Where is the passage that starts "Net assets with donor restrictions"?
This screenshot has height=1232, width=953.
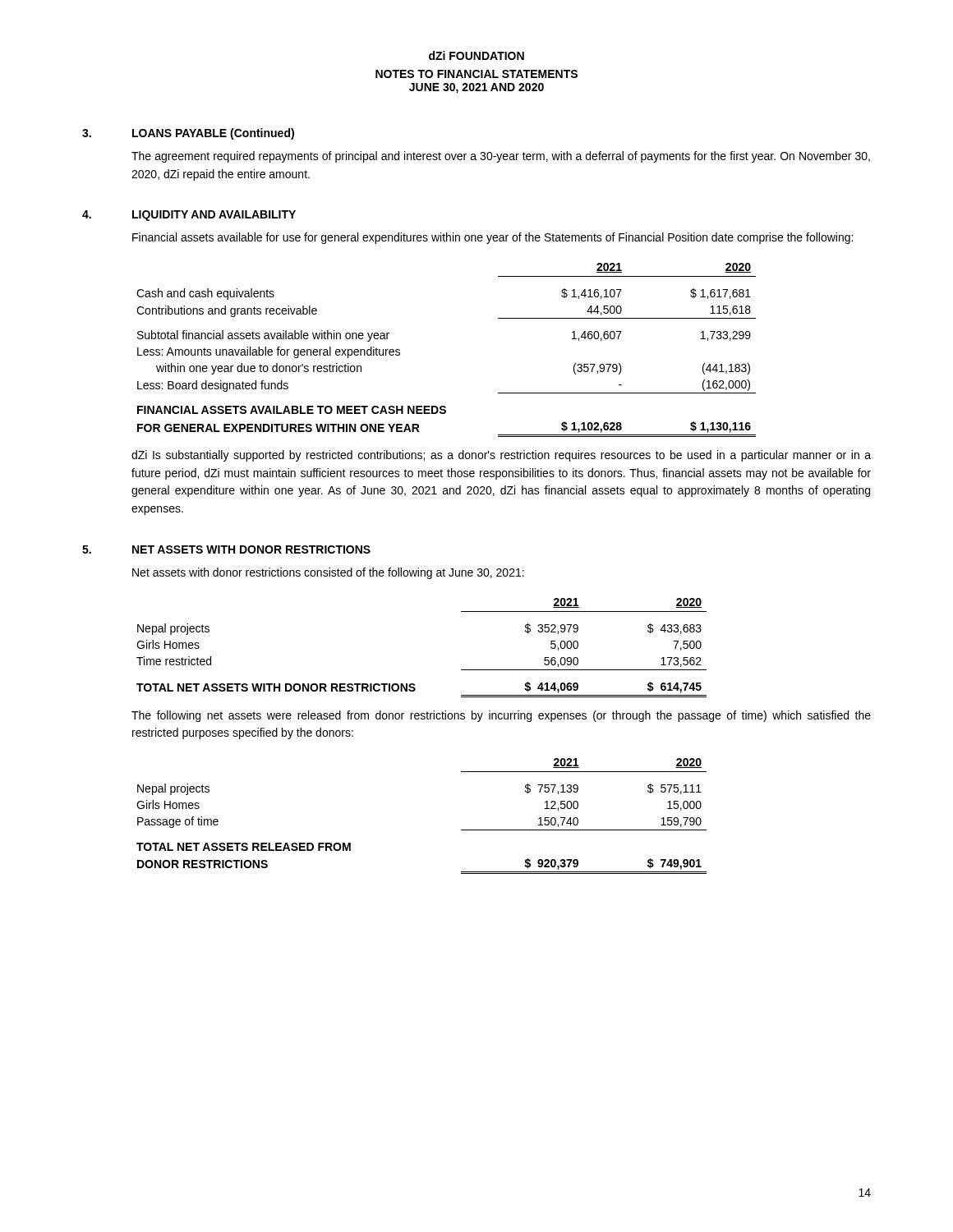[x=328, y=572]
